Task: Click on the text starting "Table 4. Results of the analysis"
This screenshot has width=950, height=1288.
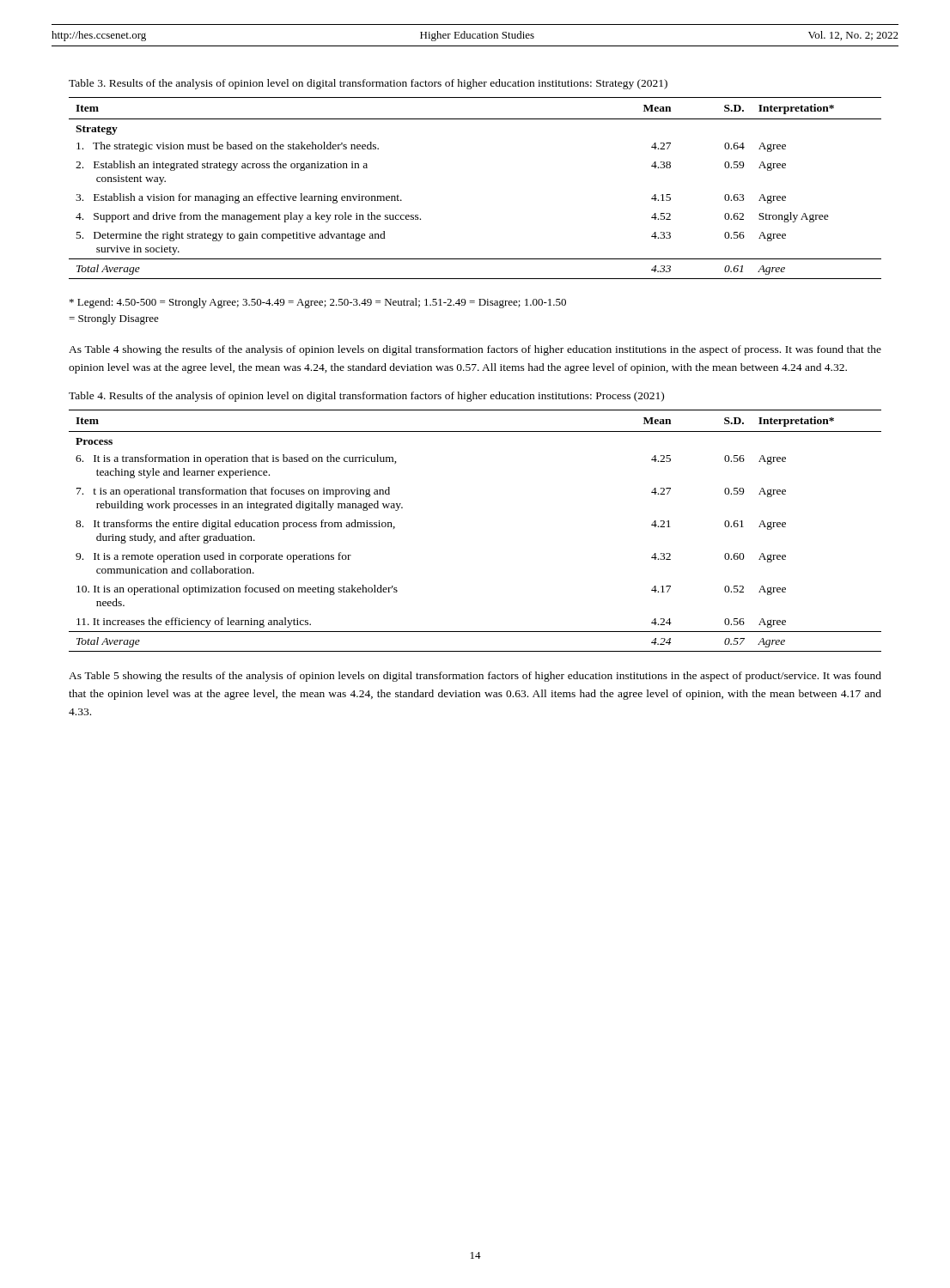Action: pyautogui.click(x=367, y=396)
